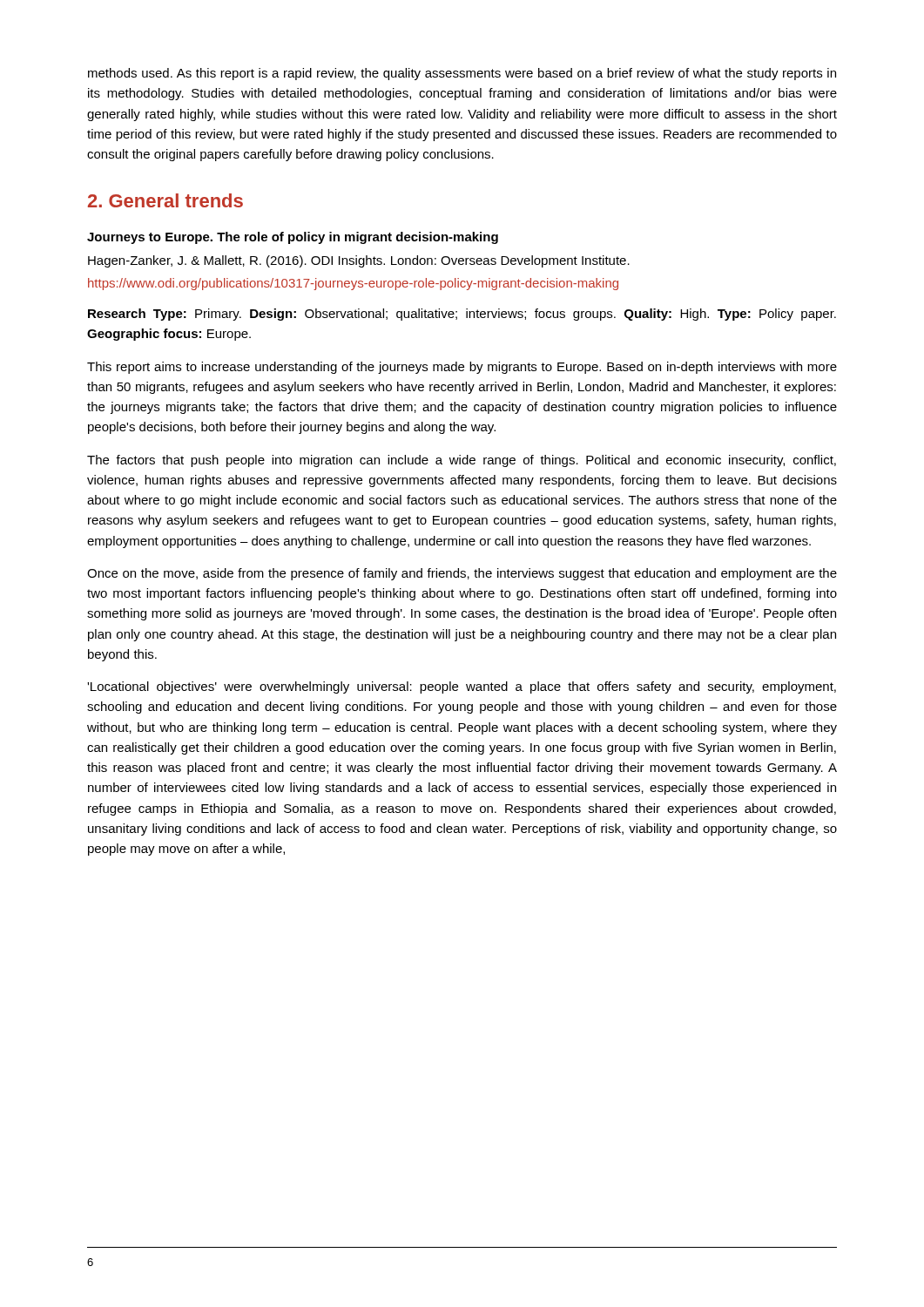Locate the text "2. General trends"
The height and width of the screenshot is (1307, 924).
click(165, 201)
